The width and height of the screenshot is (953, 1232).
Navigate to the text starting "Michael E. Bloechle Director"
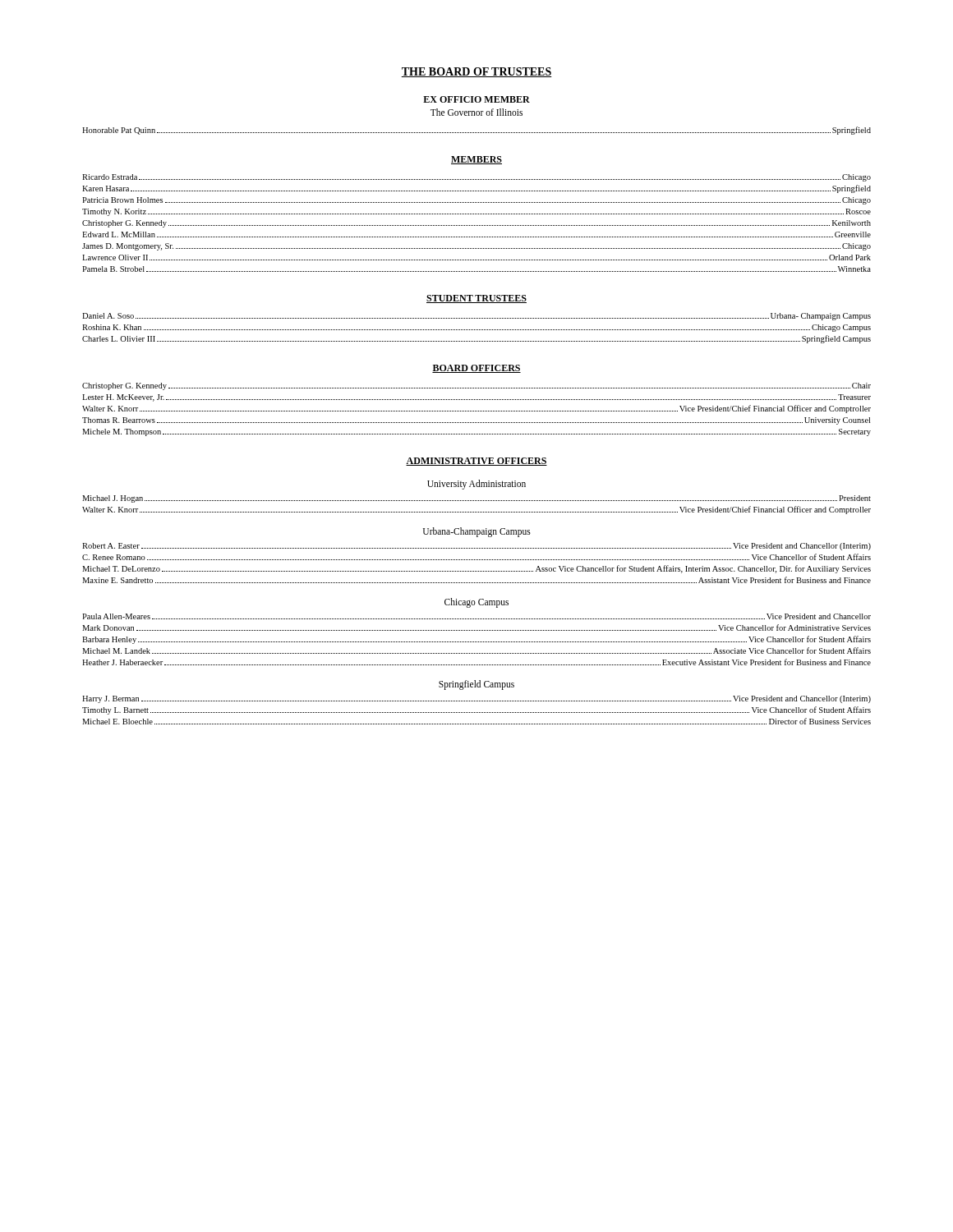(476, 722)
